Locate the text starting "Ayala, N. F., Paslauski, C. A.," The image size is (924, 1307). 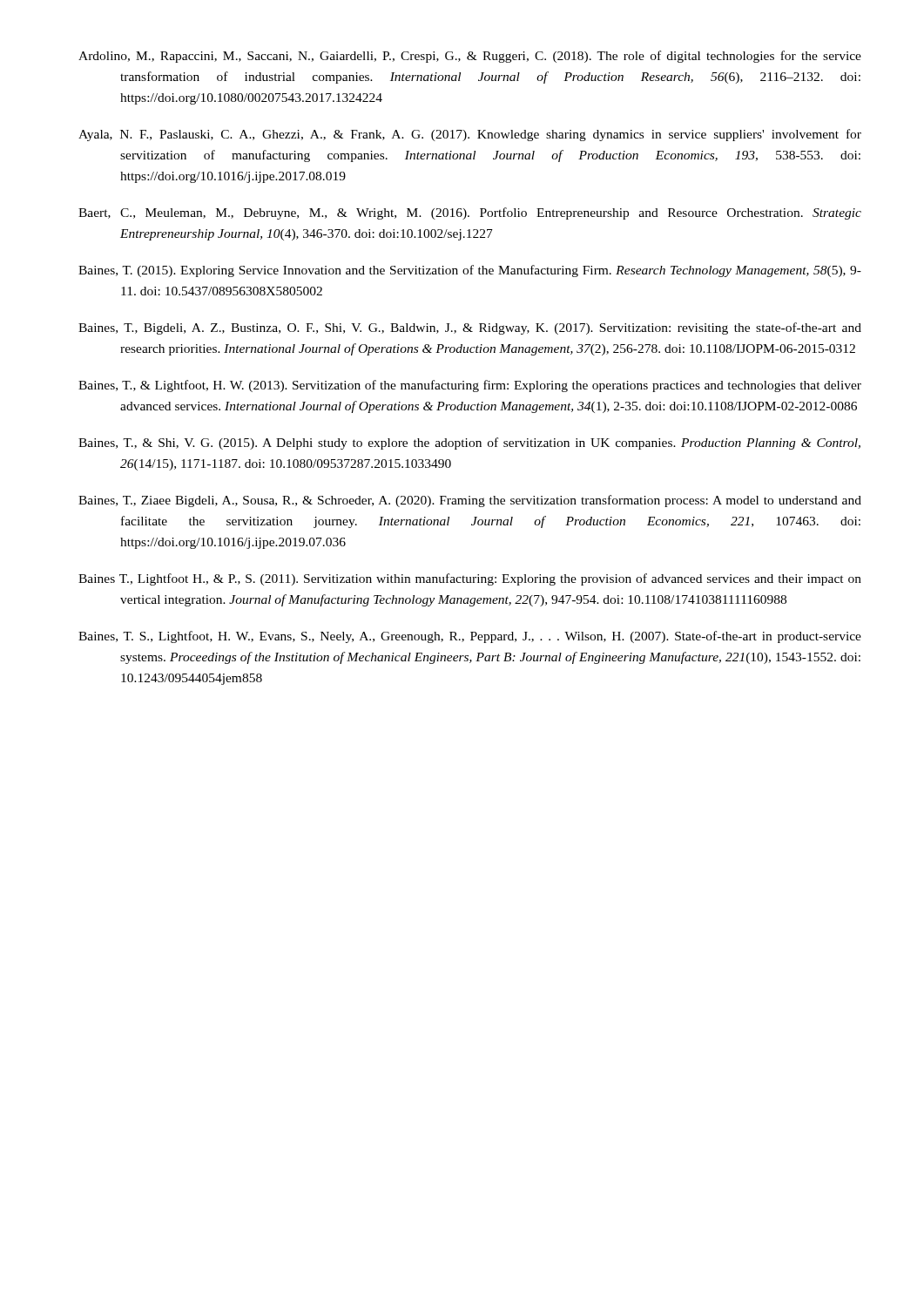470,155
